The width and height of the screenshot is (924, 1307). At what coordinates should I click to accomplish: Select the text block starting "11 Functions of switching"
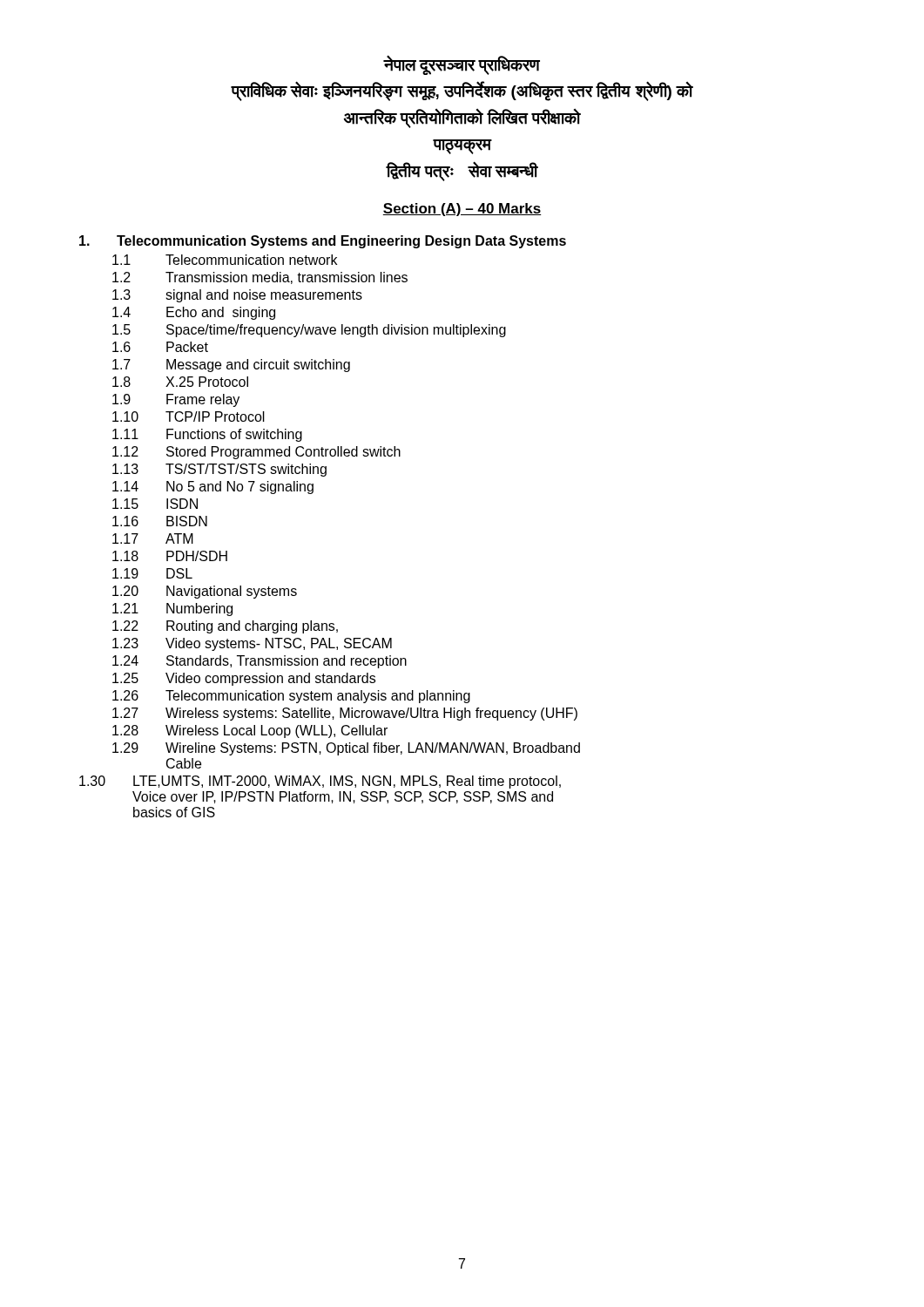[x=207, y=435]
